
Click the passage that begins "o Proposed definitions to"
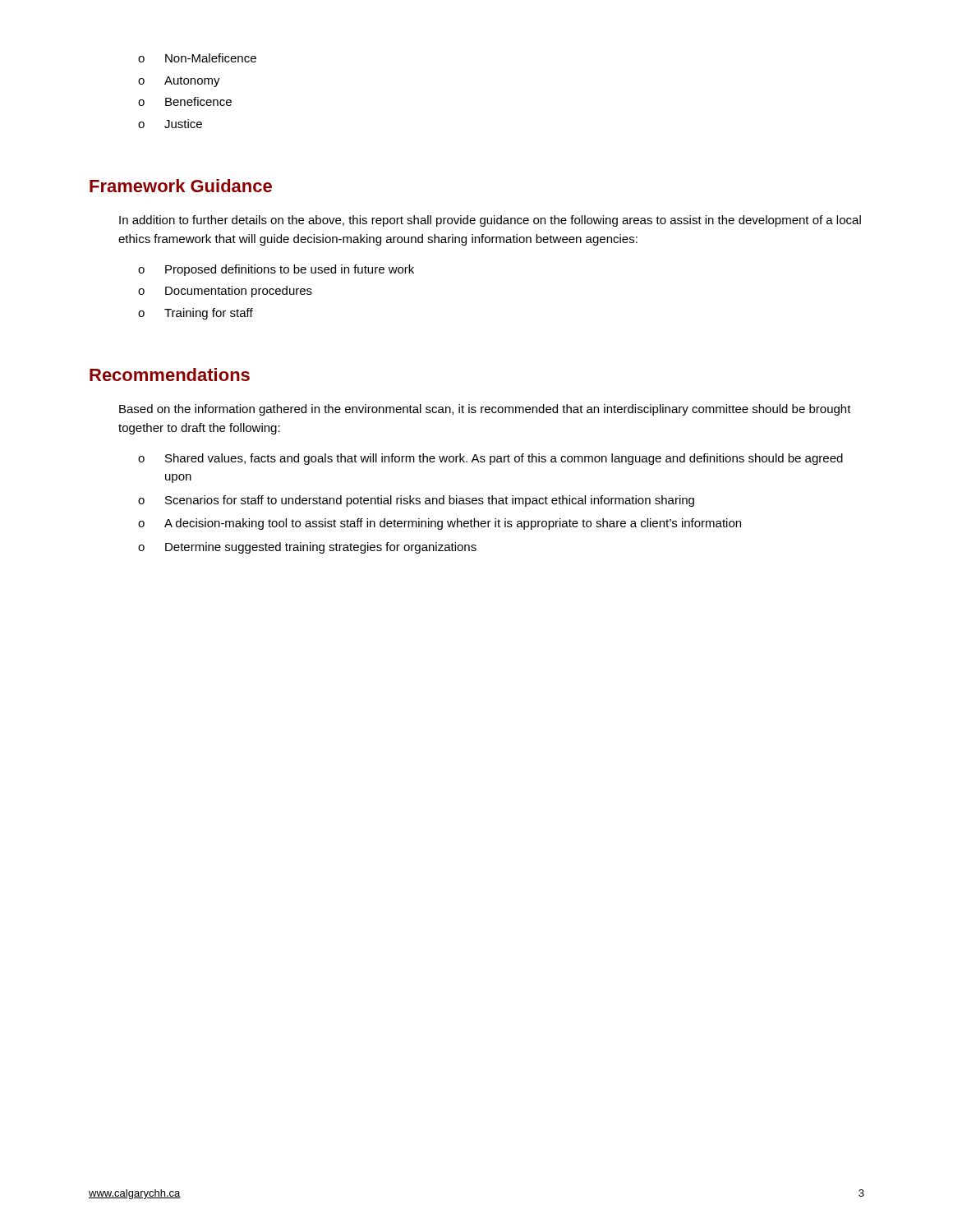click(x=276, y=269)
